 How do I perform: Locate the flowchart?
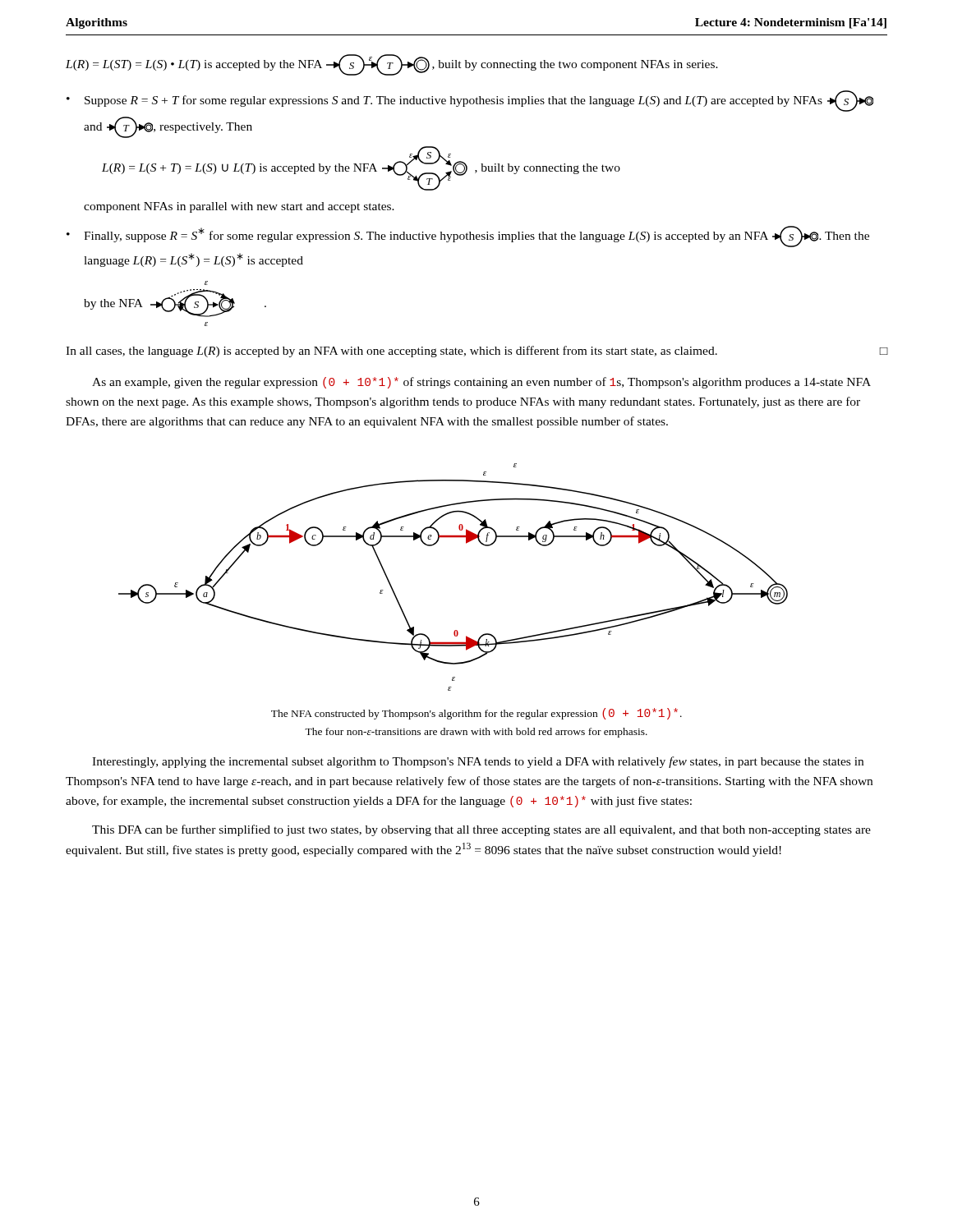coord(476,573)
